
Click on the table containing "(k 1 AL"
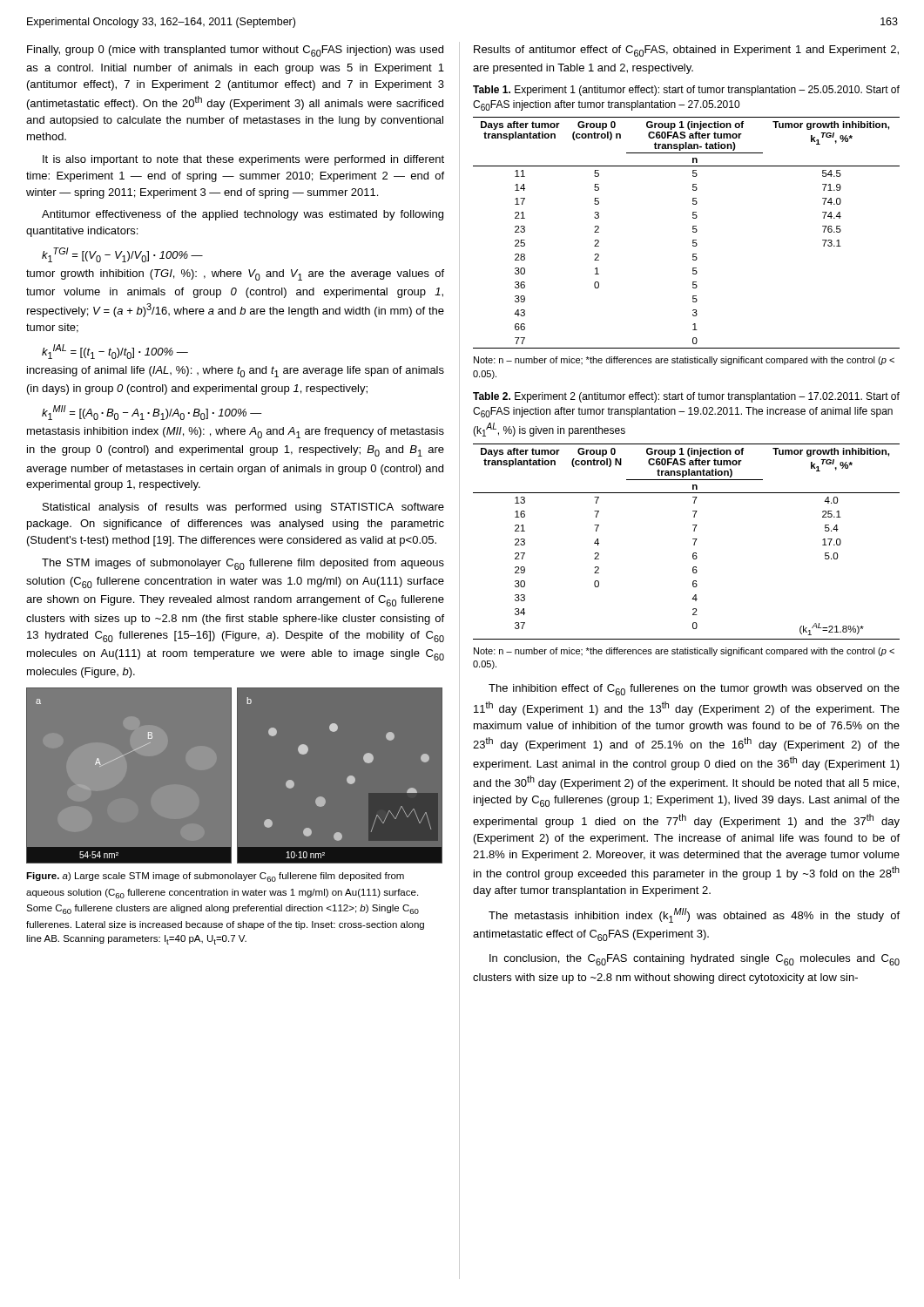[x=686, y=541]
